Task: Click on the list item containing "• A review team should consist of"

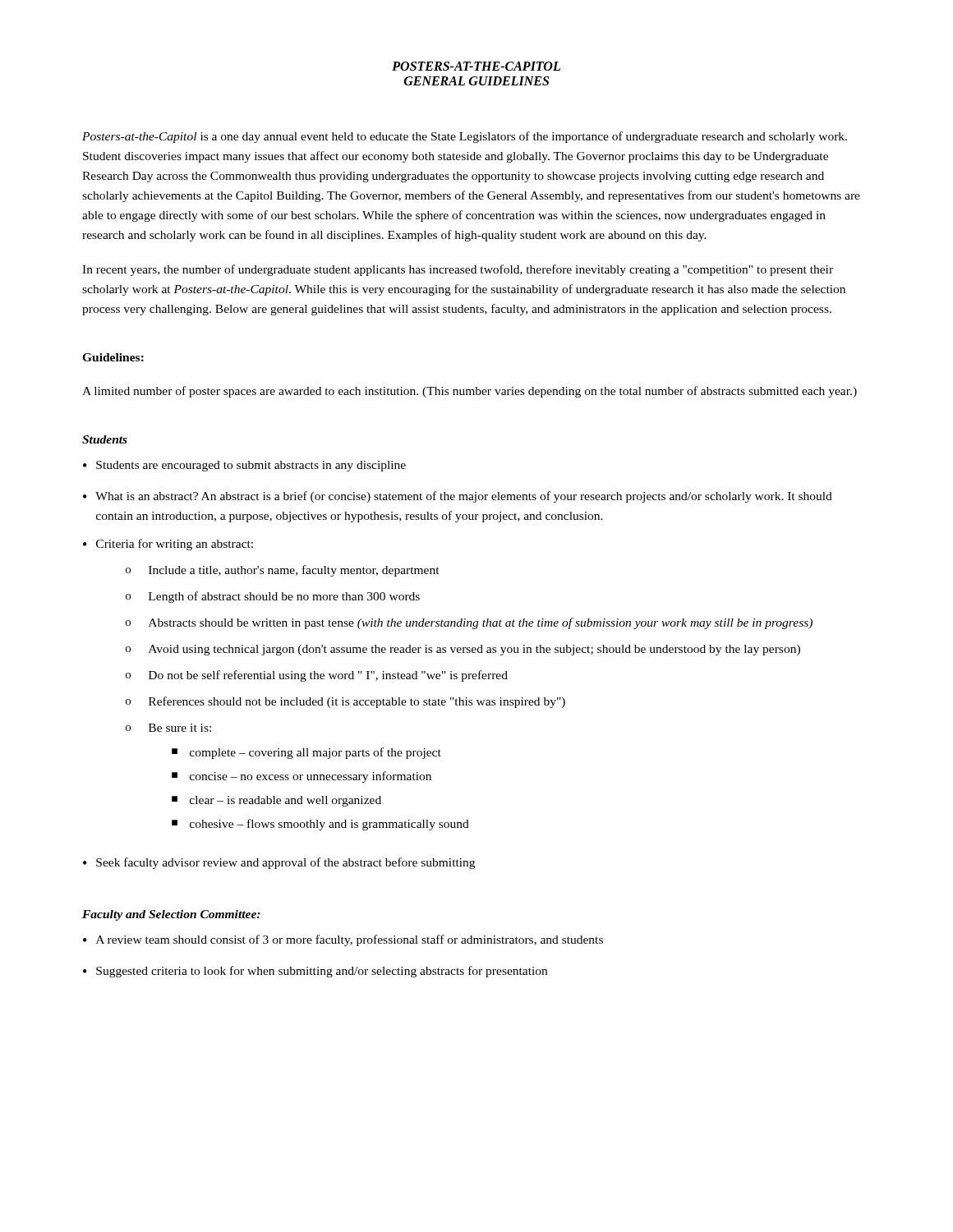Action: click(476, 941)
